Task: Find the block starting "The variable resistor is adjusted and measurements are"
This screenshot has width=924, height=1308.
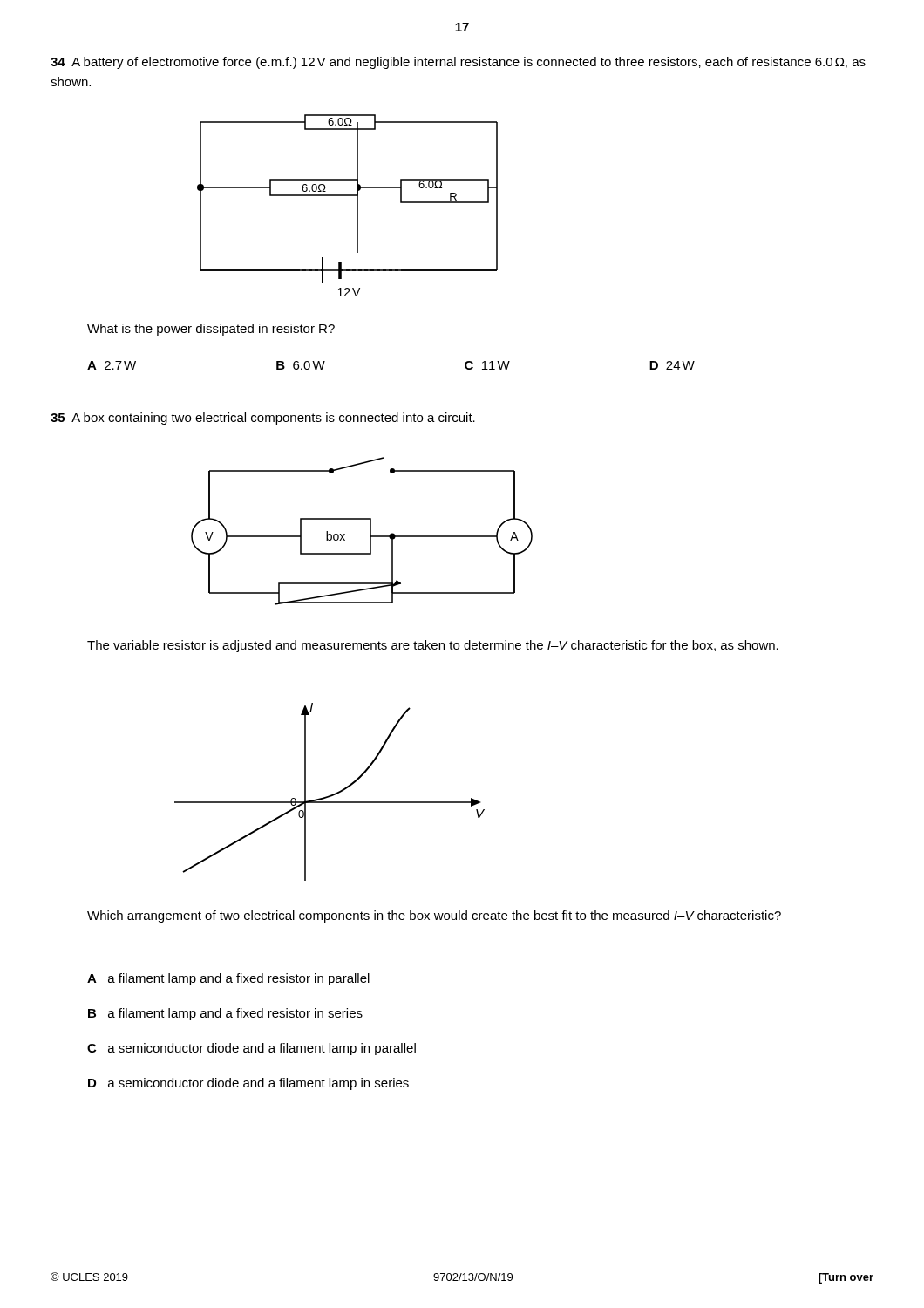Action: [x=433, y=645]
